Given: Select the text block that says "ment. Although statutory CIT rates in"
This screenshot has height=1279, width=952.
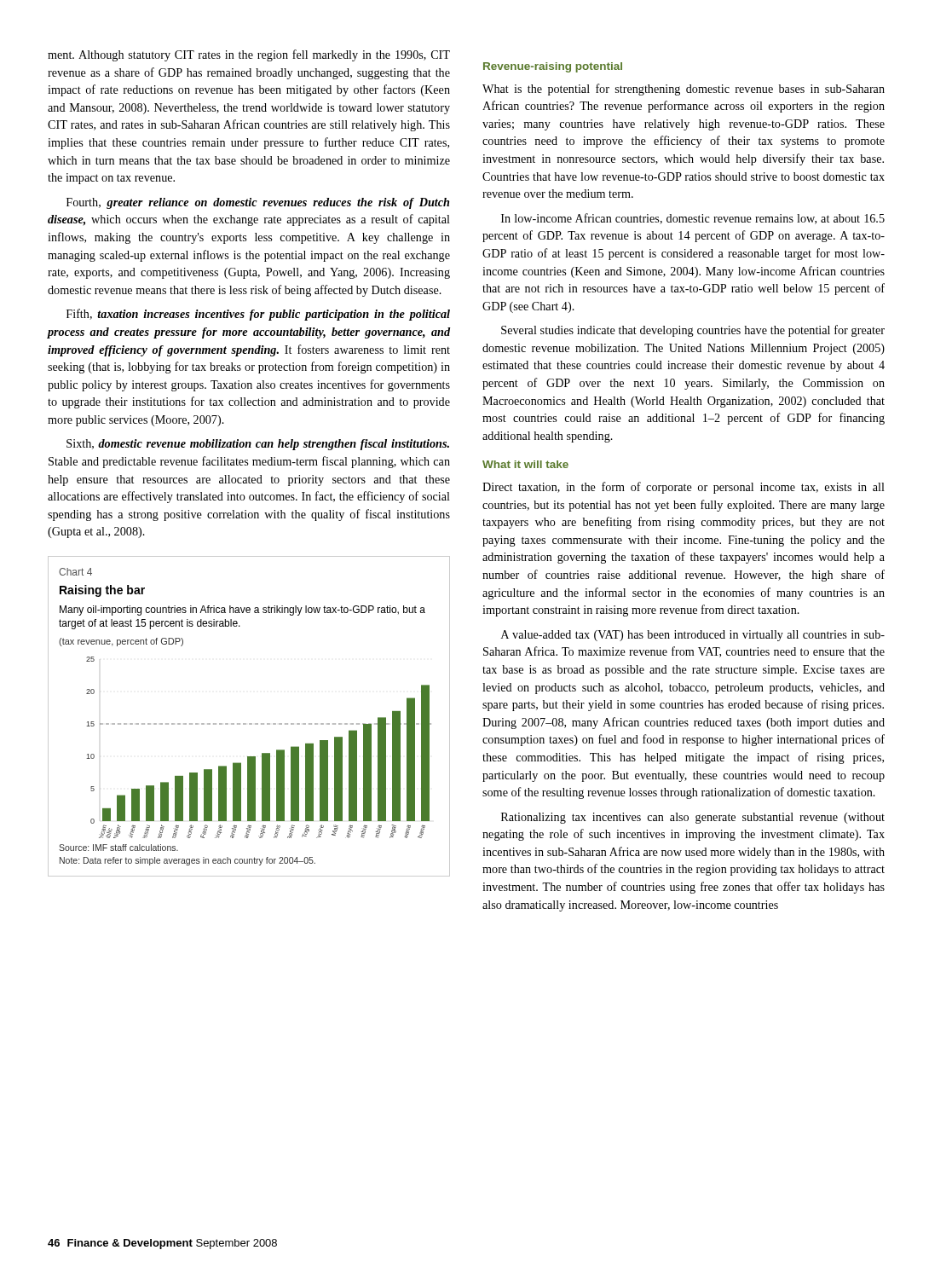Looking at the screenshot, I should pyautogui.click(x=249, y=116).
